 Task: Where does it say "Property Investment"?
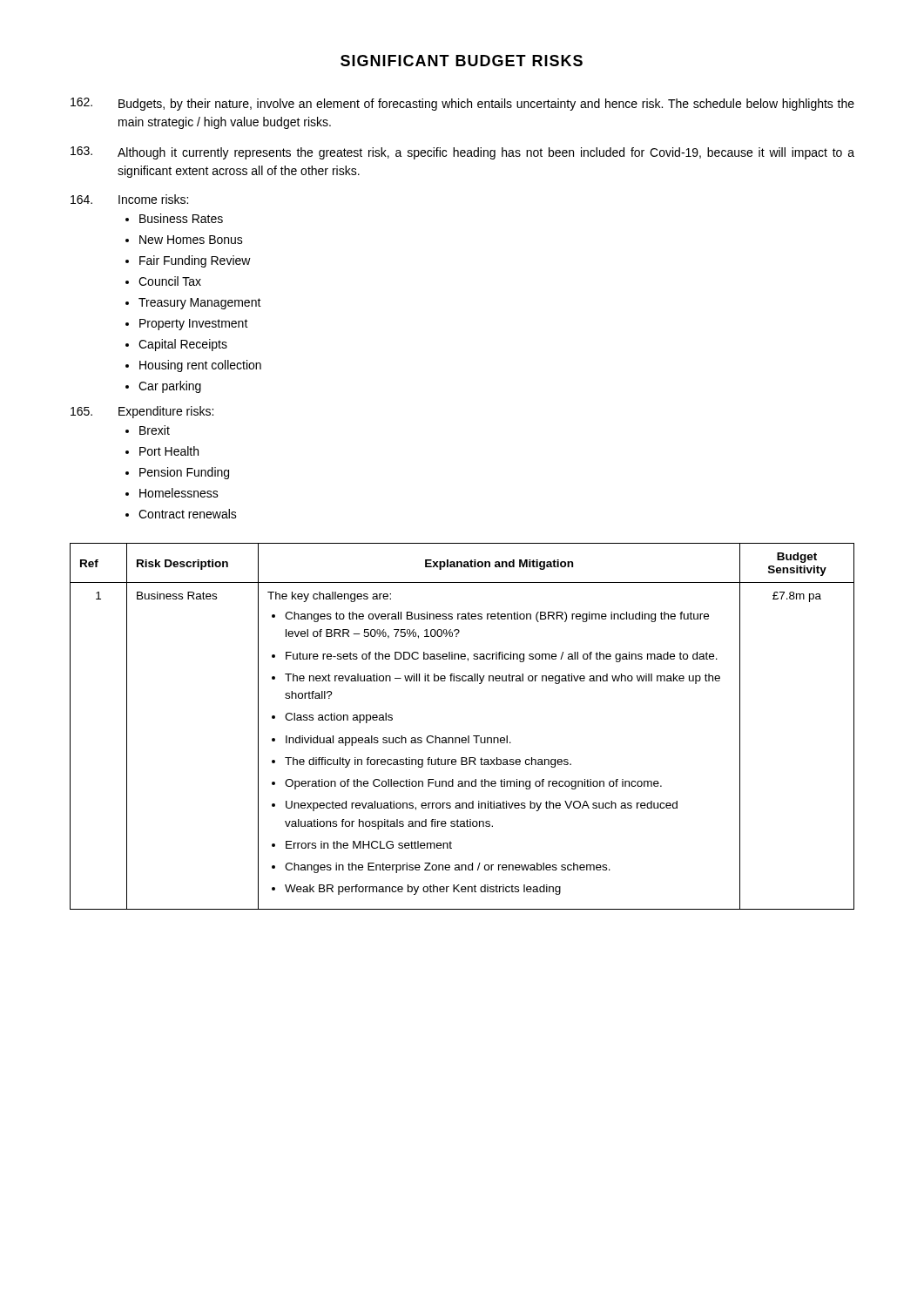pyautogui.click(x=193, y=323)
